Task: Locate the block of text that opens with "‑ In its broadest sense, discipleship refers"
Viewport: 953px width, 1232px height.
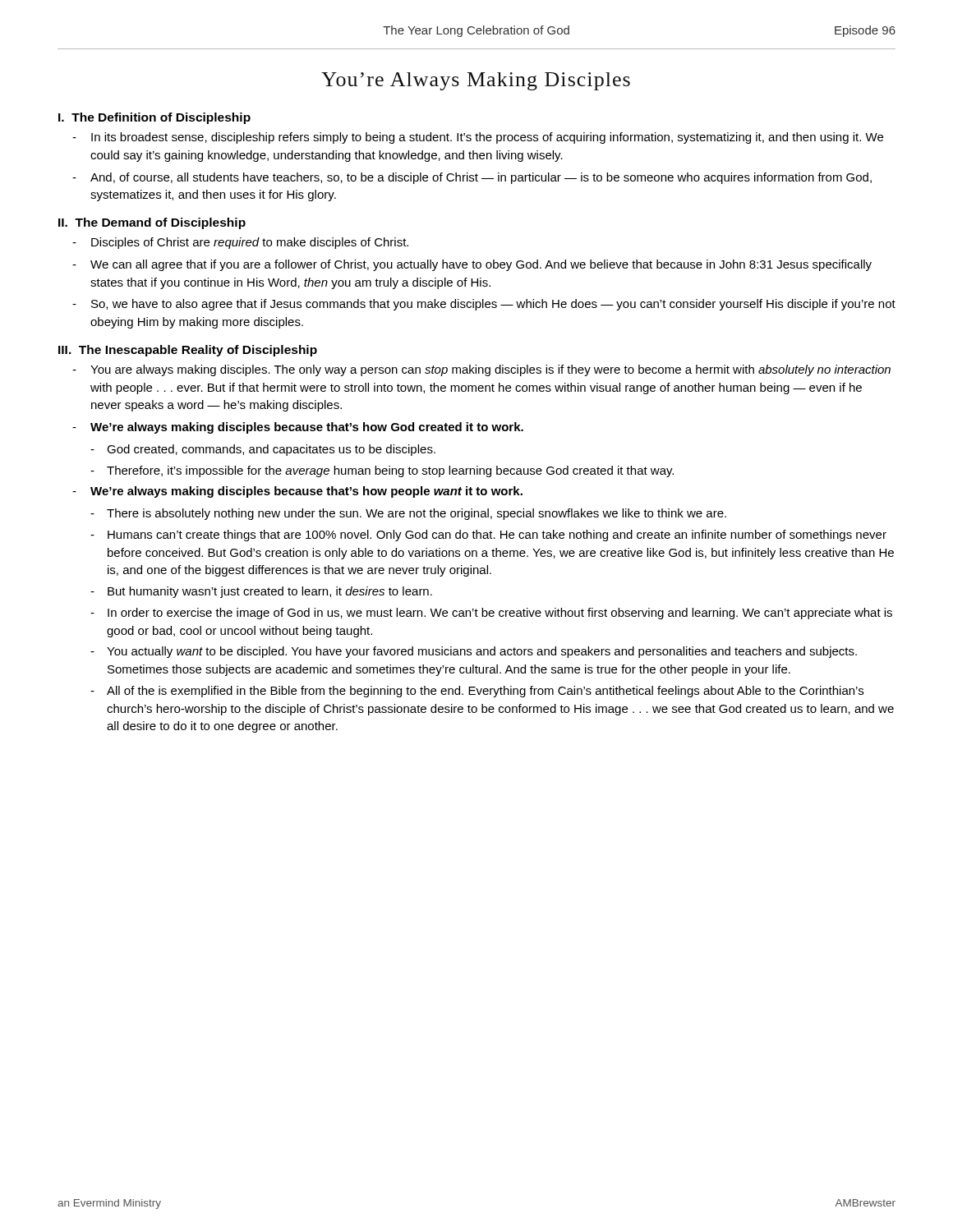Action: (x=484, y=146)
